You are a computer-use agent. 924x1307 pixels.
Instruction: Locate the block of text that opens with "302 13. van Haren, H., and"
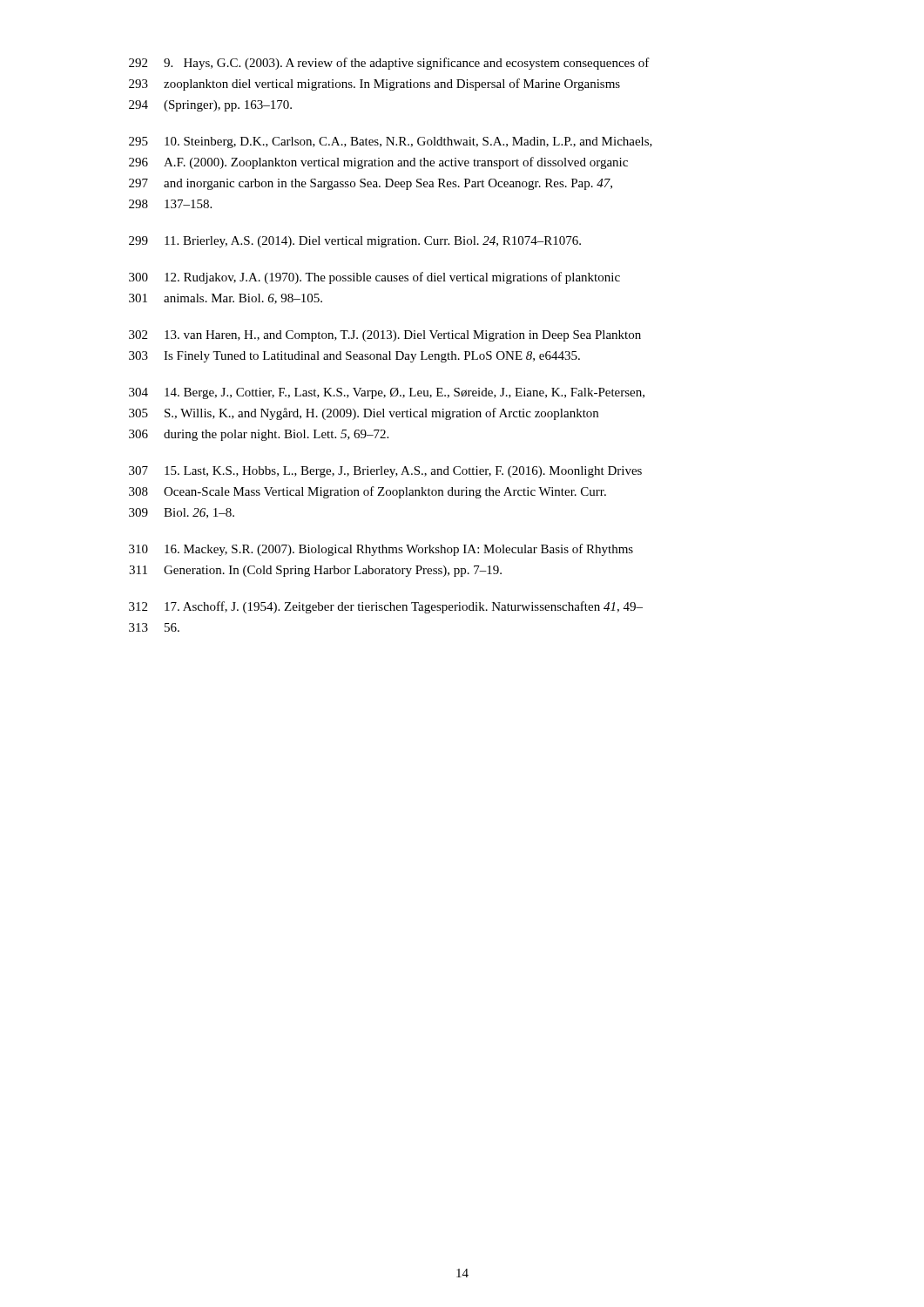pyautogui.click(x=471, y=345)
